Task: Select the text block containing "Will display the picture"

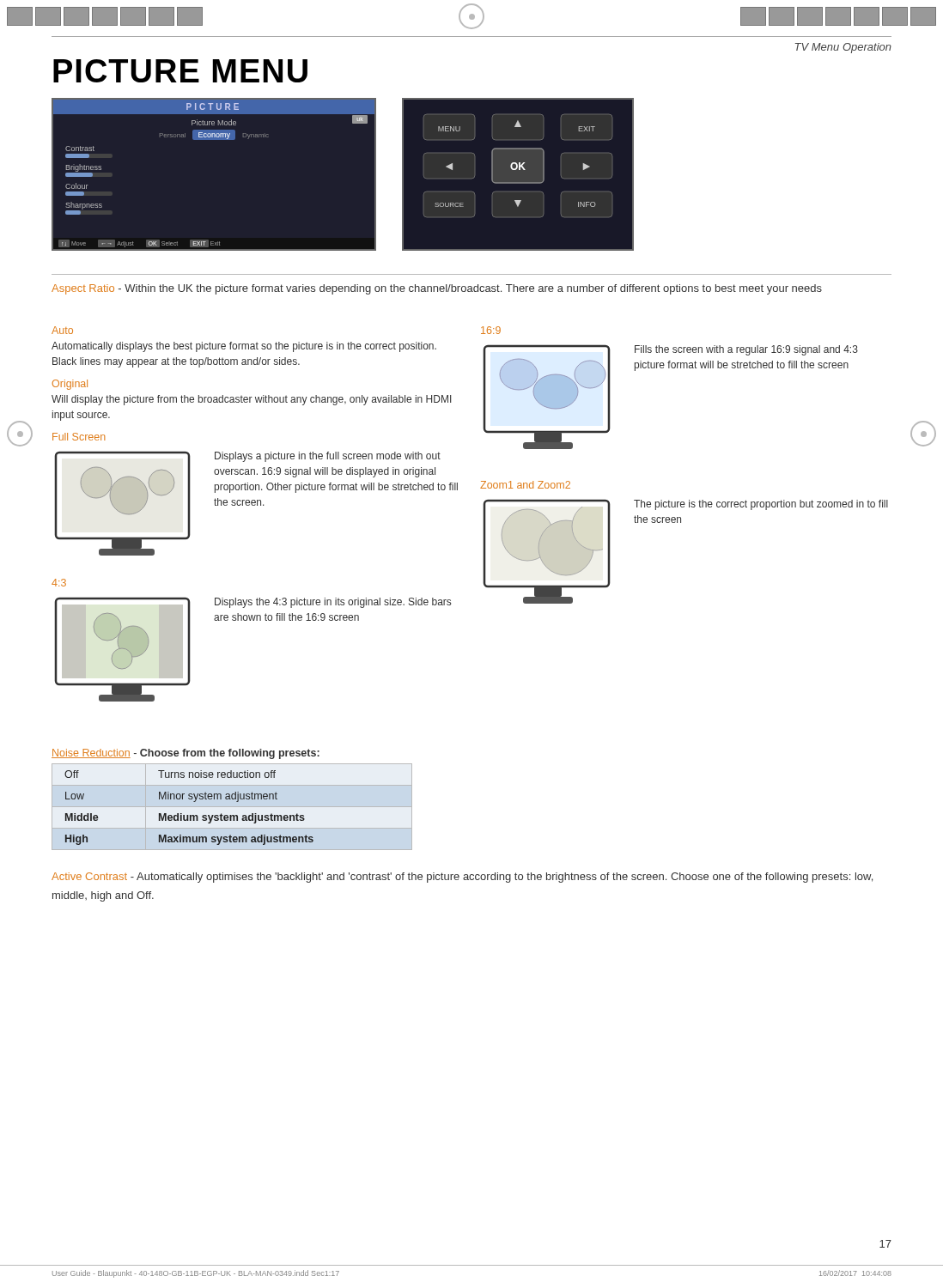Action: coord(252,407)
